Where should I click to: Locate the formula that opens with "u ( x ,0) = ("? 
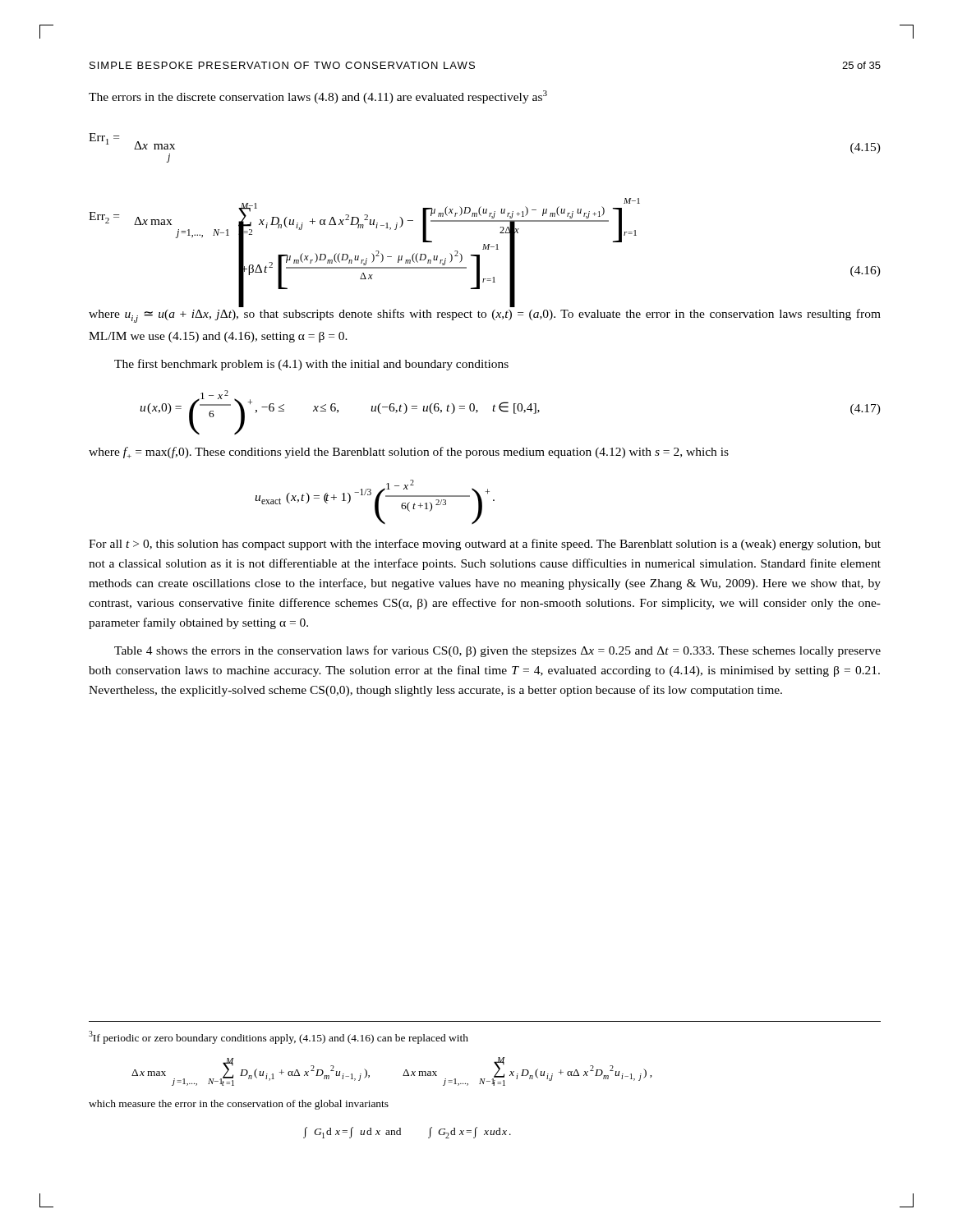485,408
